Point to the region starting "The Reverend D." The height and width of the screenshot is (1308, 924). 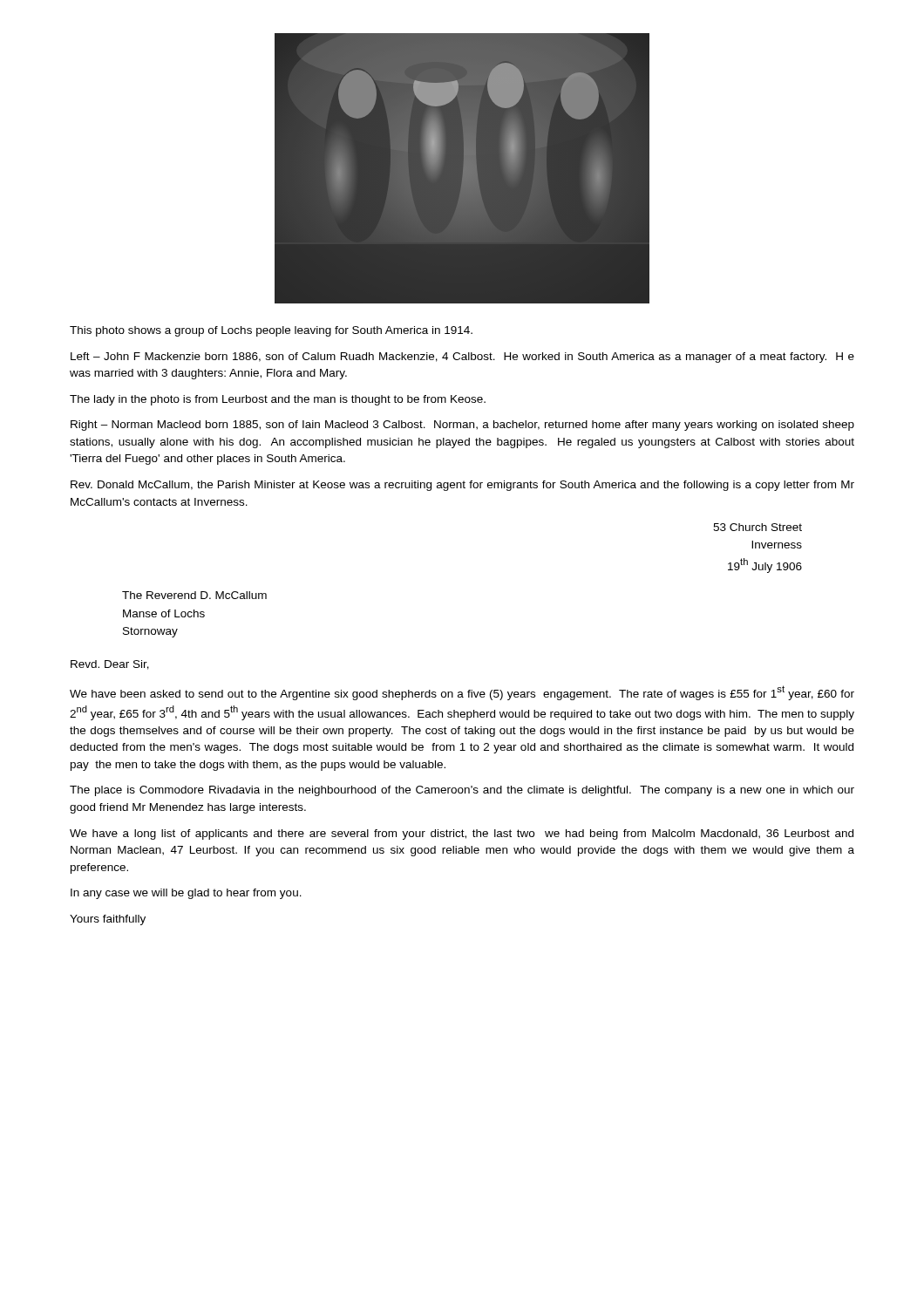click(195, 613)
